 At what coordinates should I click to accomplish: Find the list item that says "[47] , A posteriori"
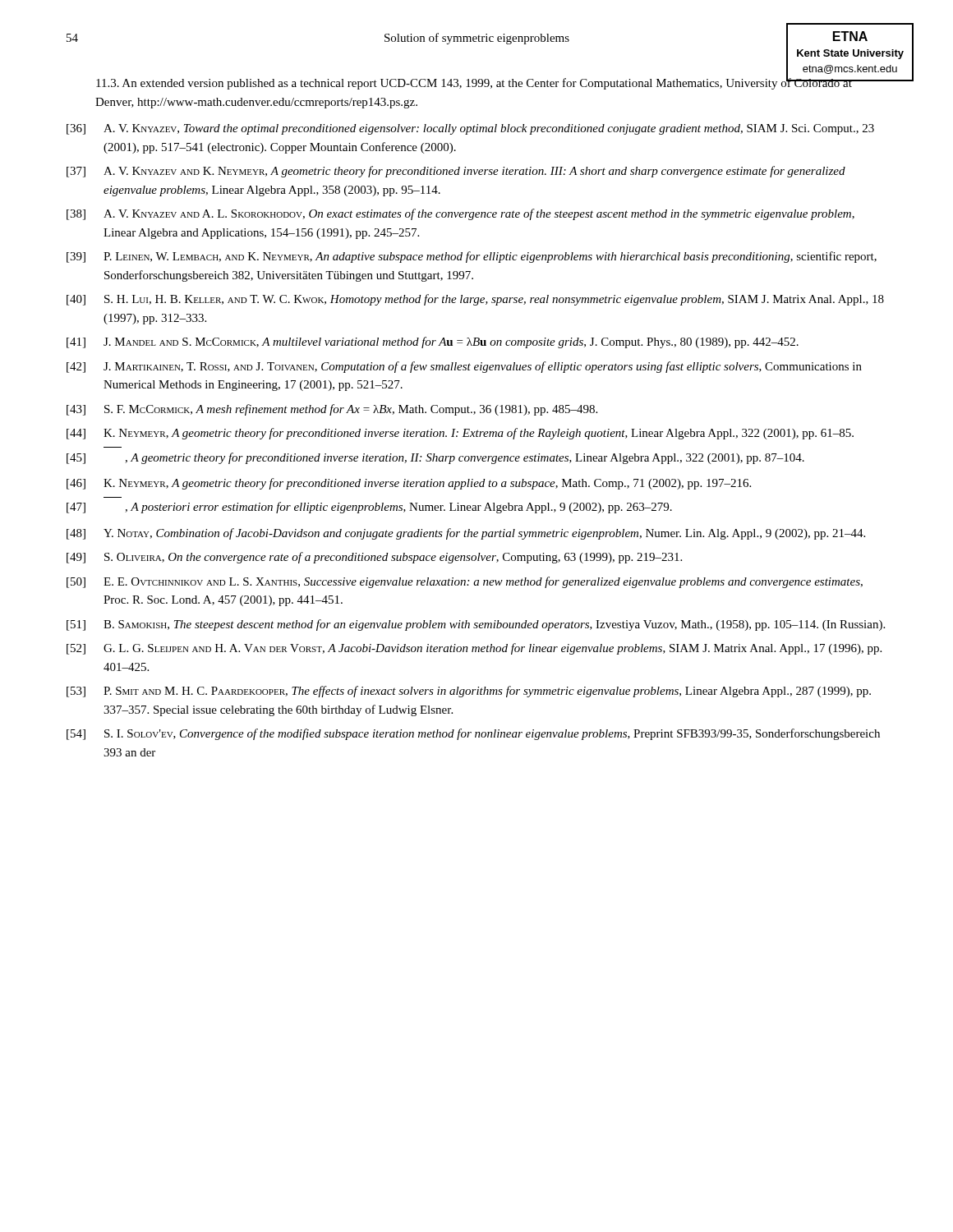pos(476,508)
